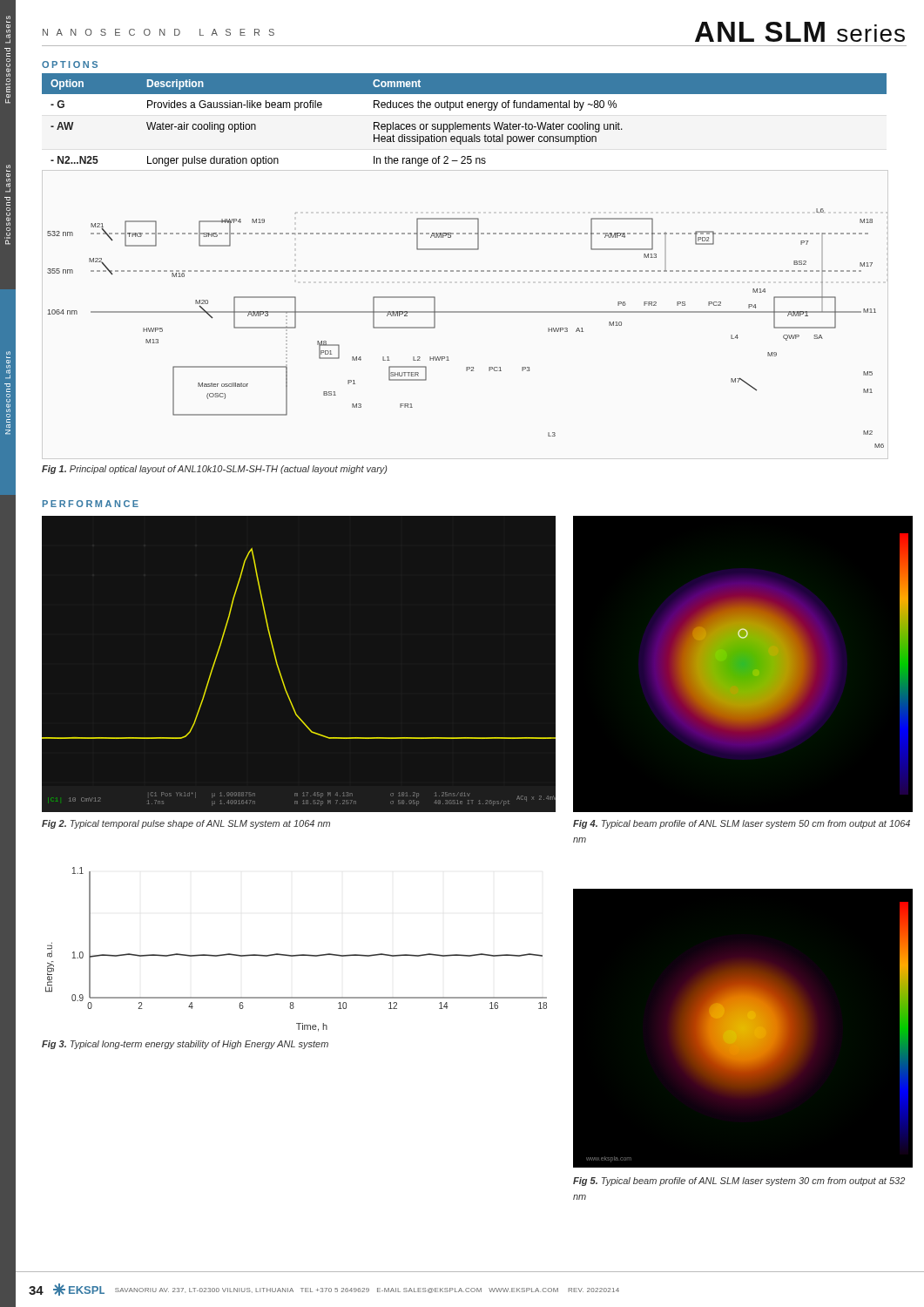This screenshot has width=924, height=1307.
Task: Locate the caption containing "Fig 3. Typical long-term energy"
Action: [185, 1044]
